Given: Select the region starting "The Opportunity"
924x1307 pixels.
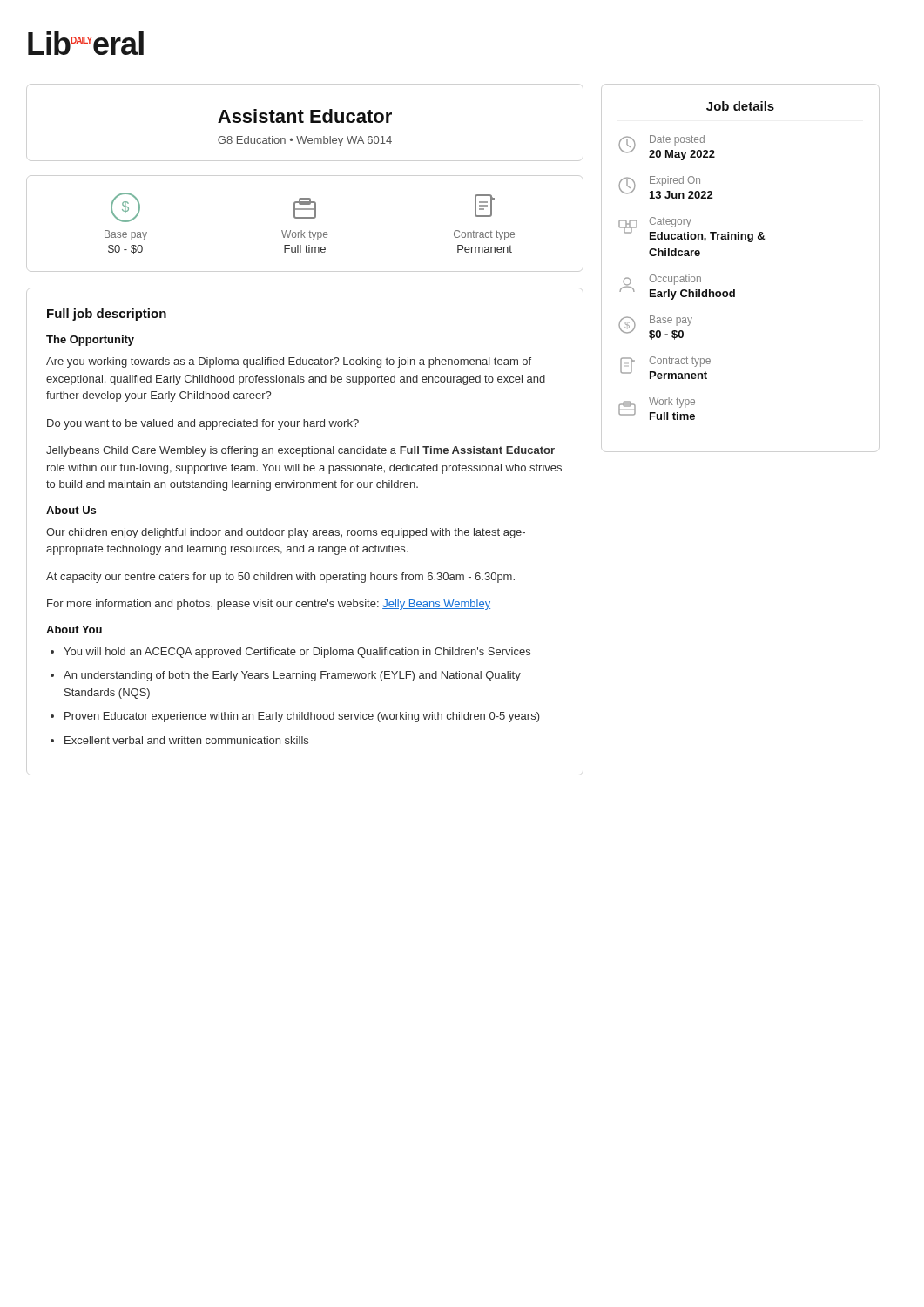Looking at the screenshot, I should coord(90,339).
